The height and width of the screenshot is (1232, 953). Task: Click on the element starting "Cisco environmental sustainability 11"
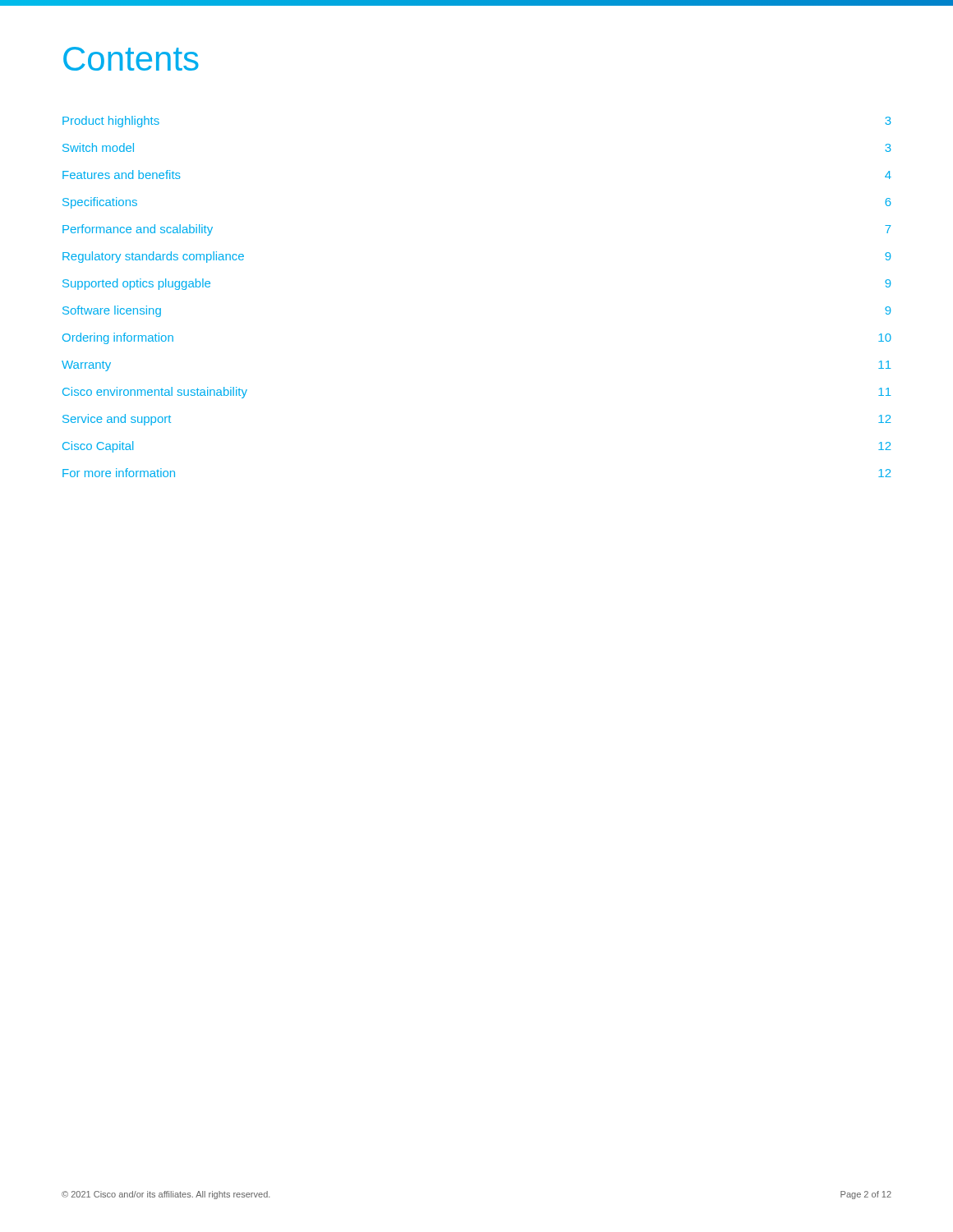155,392
